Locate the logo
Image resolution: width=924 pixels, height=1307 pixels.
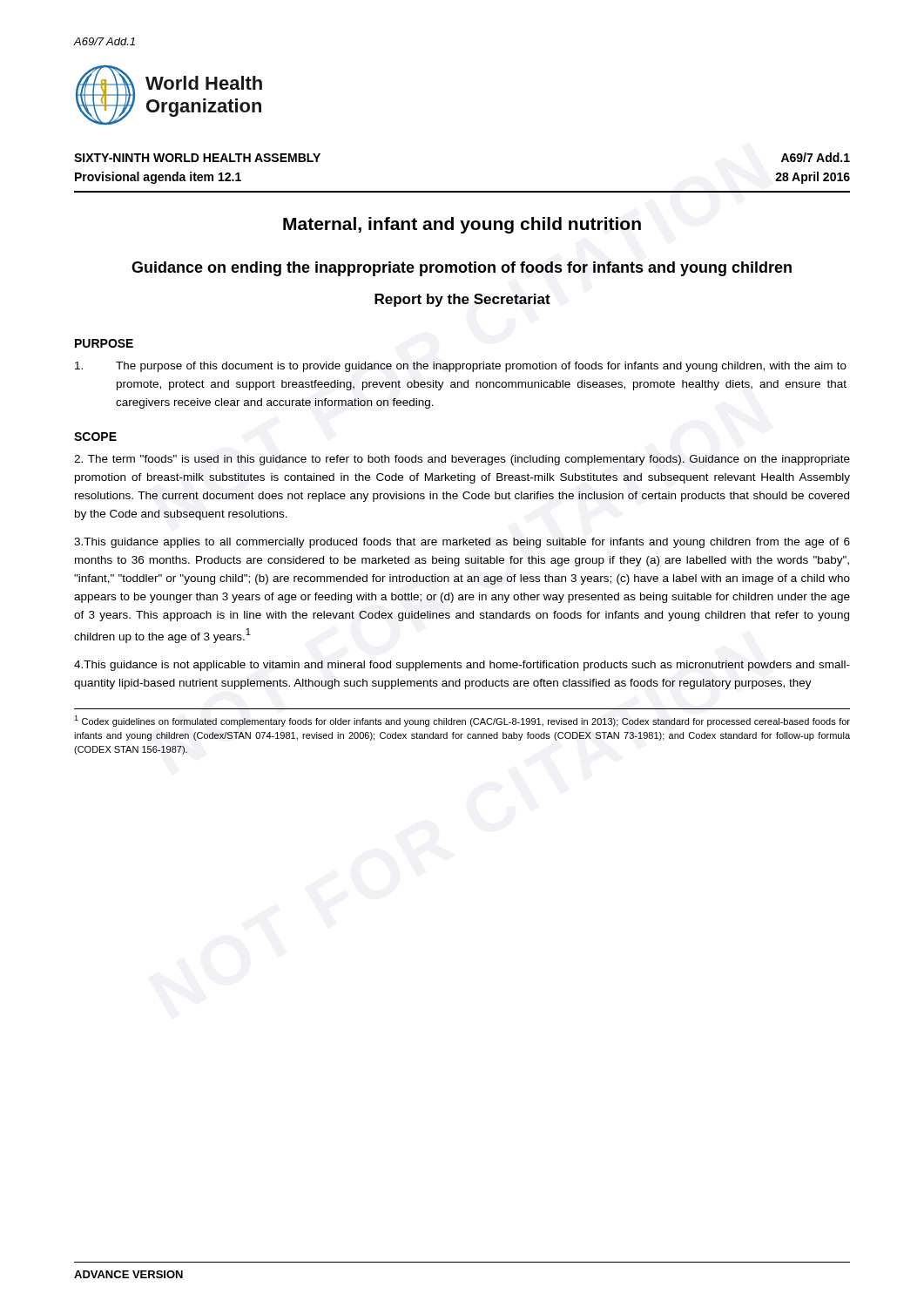[462, 95]
